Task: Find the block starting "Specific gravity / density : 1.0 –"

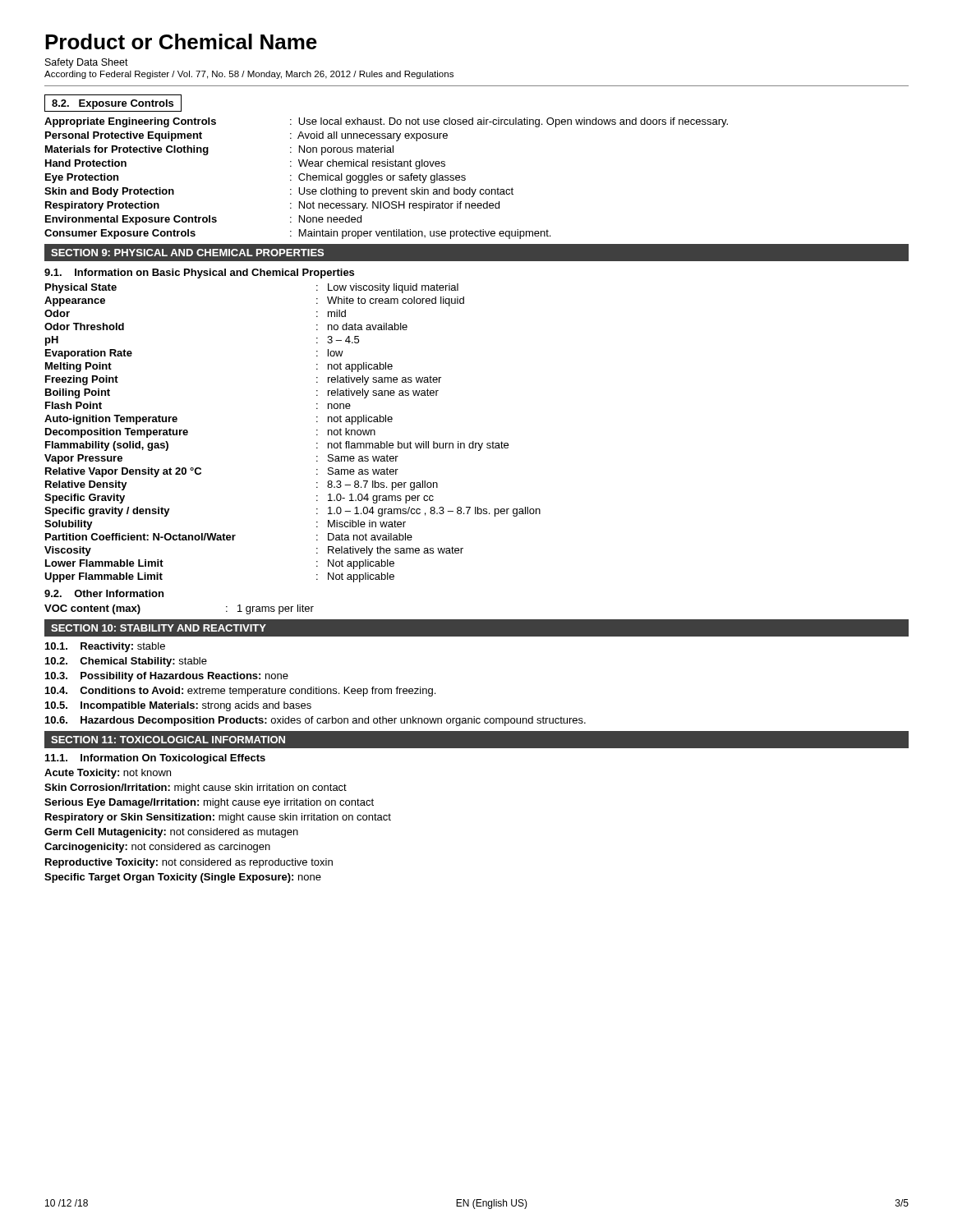Action: click(x=476, y=510)
